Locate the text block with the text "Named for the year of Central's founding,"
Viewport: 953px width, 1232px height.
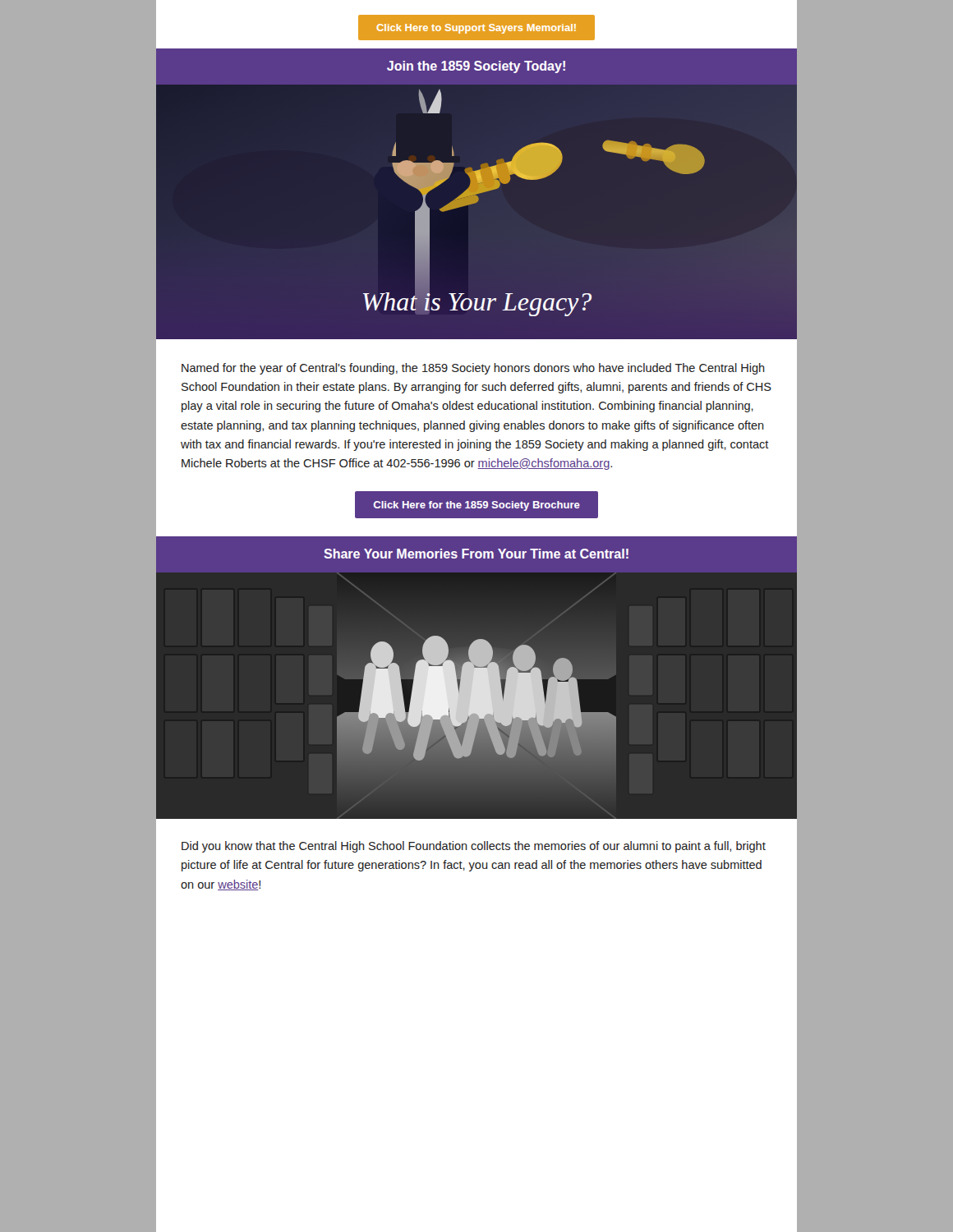(x=476, y=416)
